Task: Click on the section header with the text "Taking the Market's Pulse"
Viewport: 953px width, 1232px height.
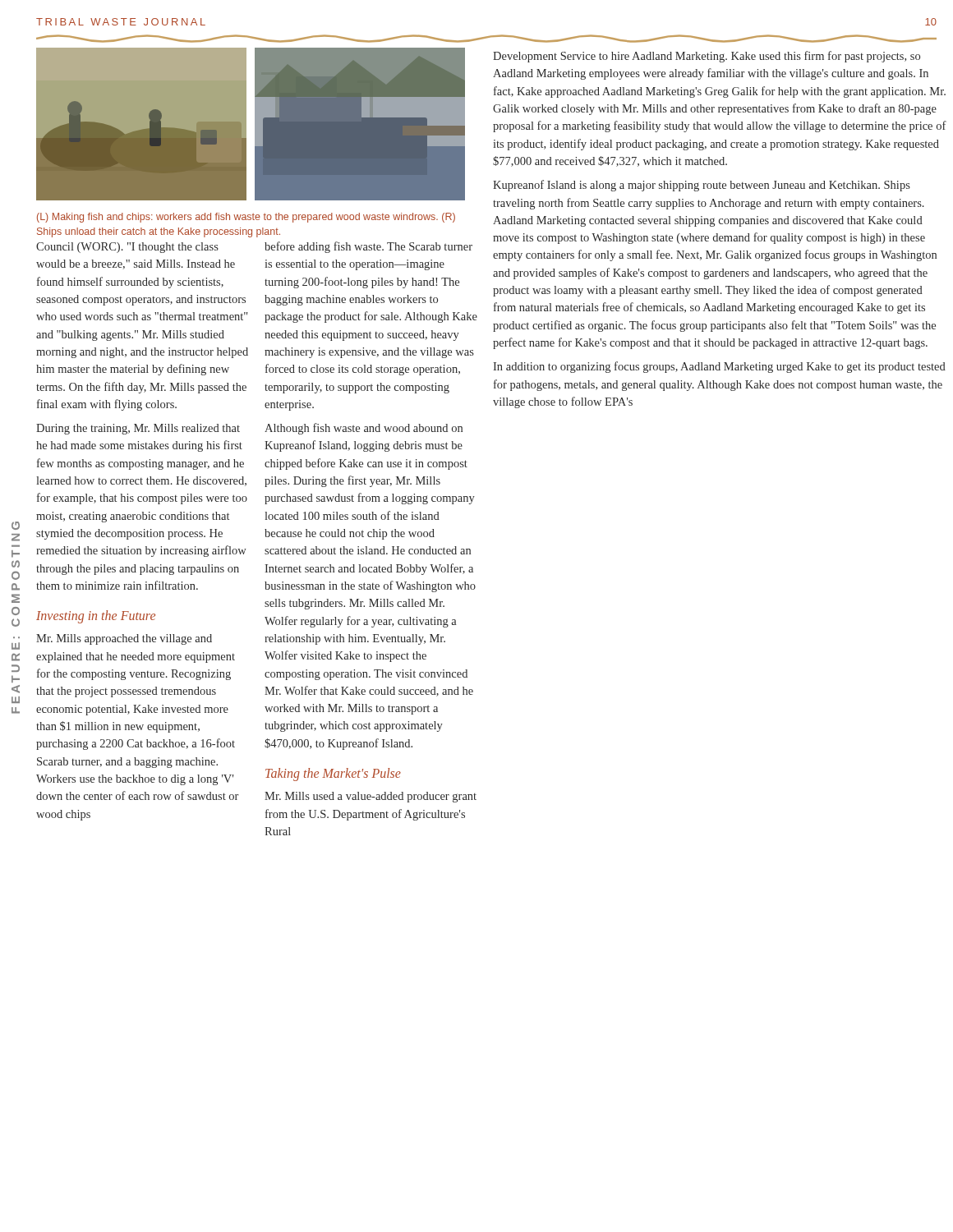Action: pyautogui.click(x=333, y=773)
